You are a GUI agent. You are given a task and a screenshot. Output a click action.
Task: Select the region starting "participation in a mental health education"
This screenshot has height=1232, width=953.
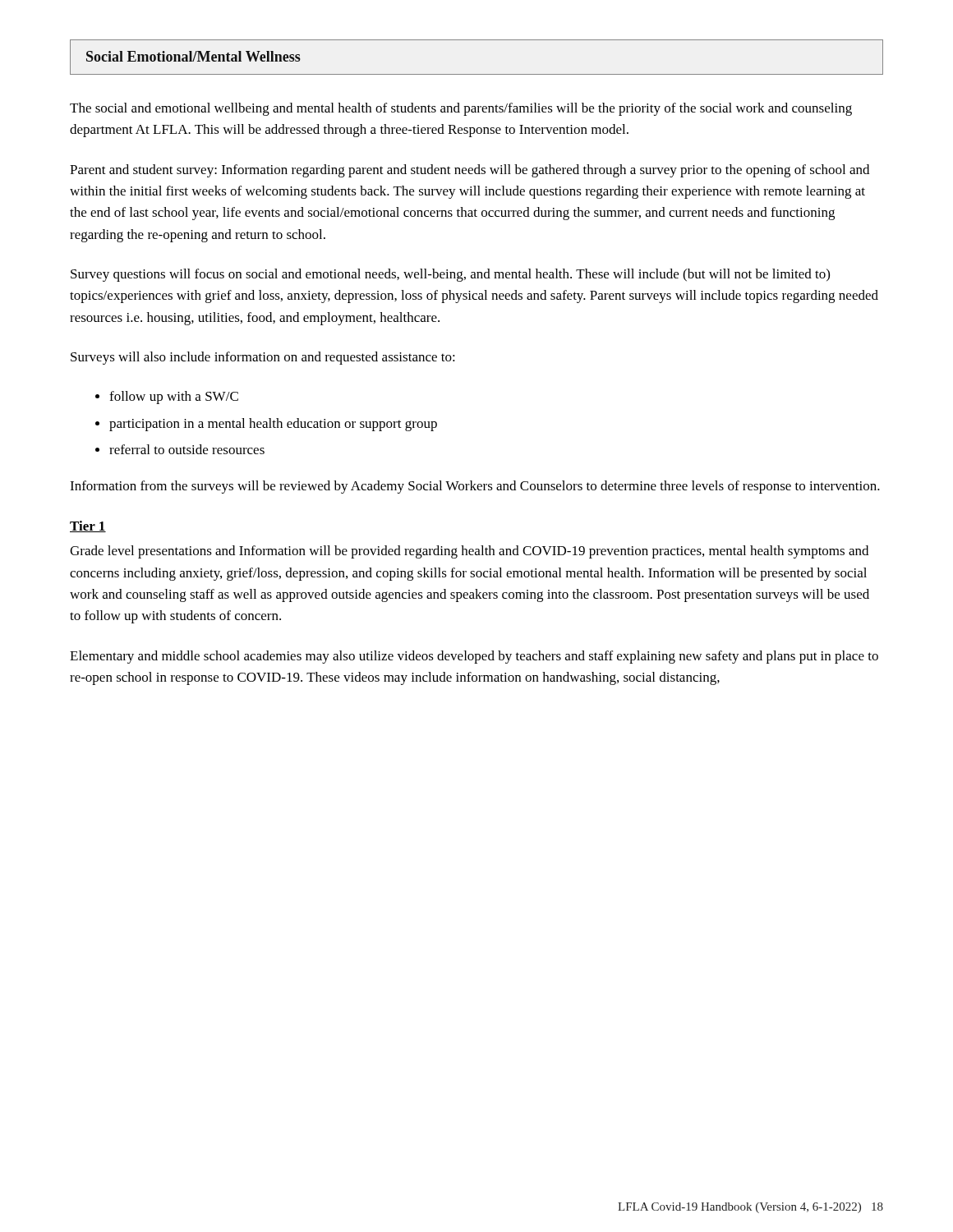point(273,423)
